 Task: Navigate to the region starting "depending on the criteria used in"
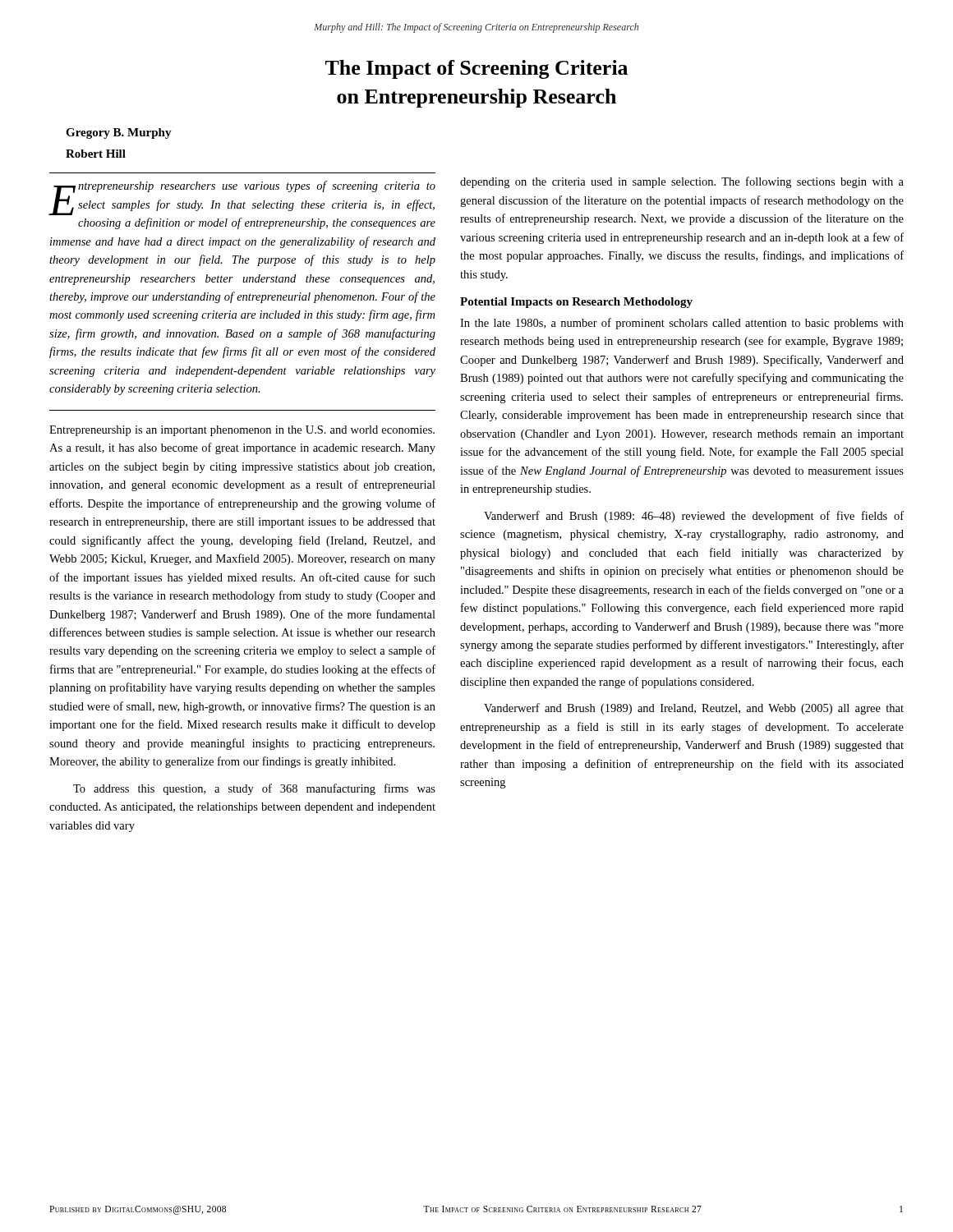coord(682,228)
